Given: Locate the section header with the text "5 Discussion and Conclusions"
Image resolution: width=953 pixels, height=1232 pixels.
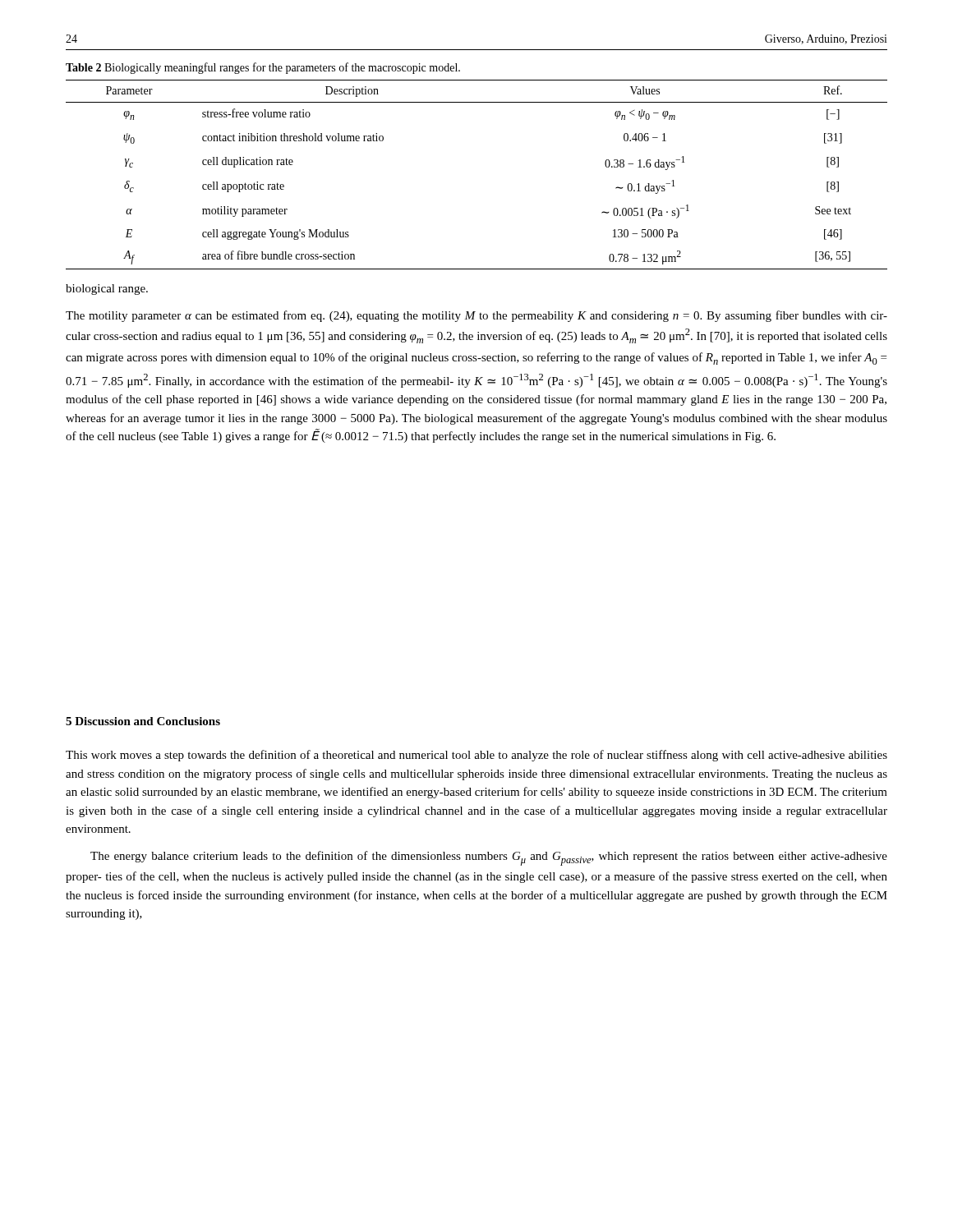Looking at the screenshot, I should [143, 721].
